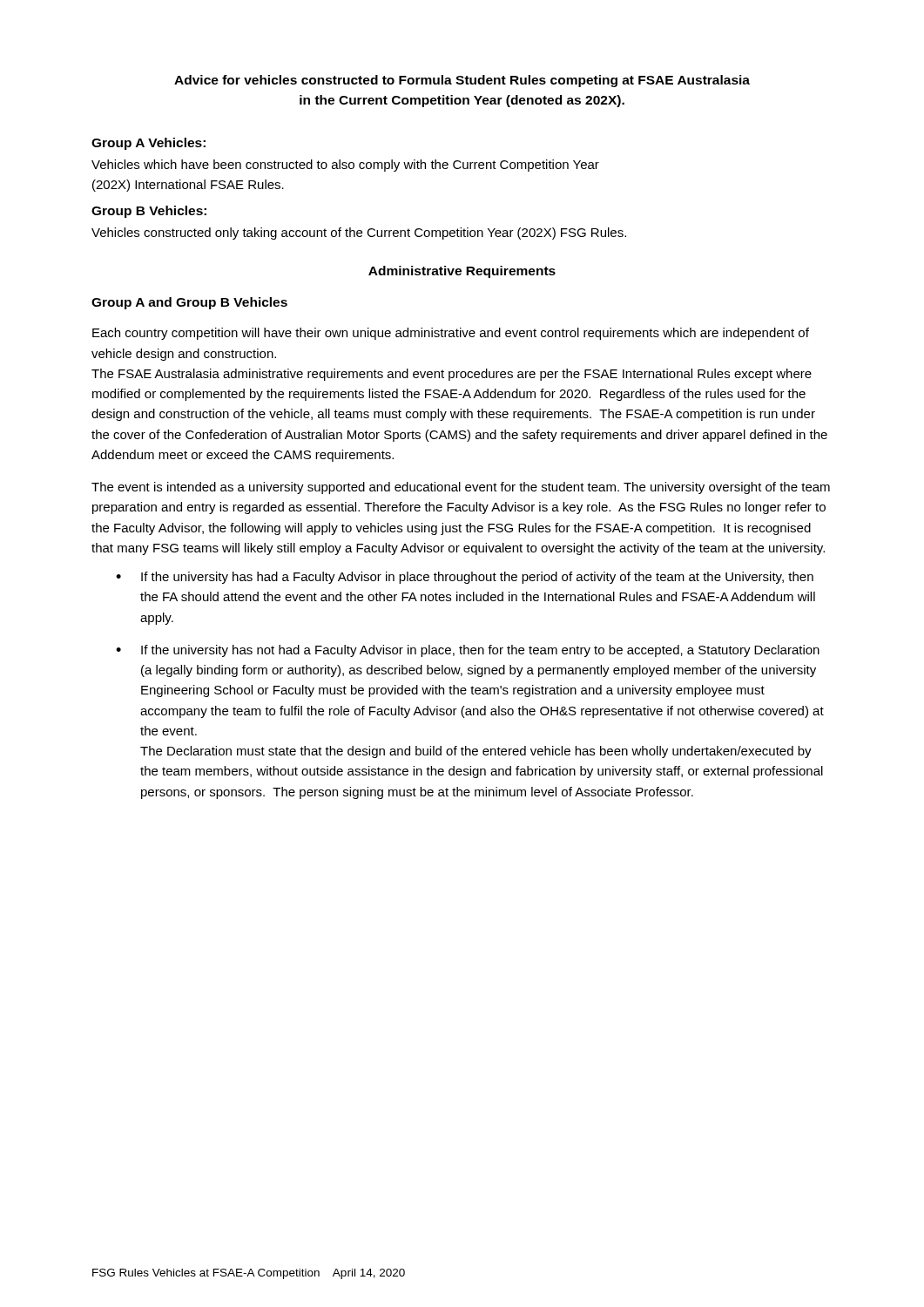
Task: Point to the text starting "Each country competition will have their own"
Action: click(460, 393)
